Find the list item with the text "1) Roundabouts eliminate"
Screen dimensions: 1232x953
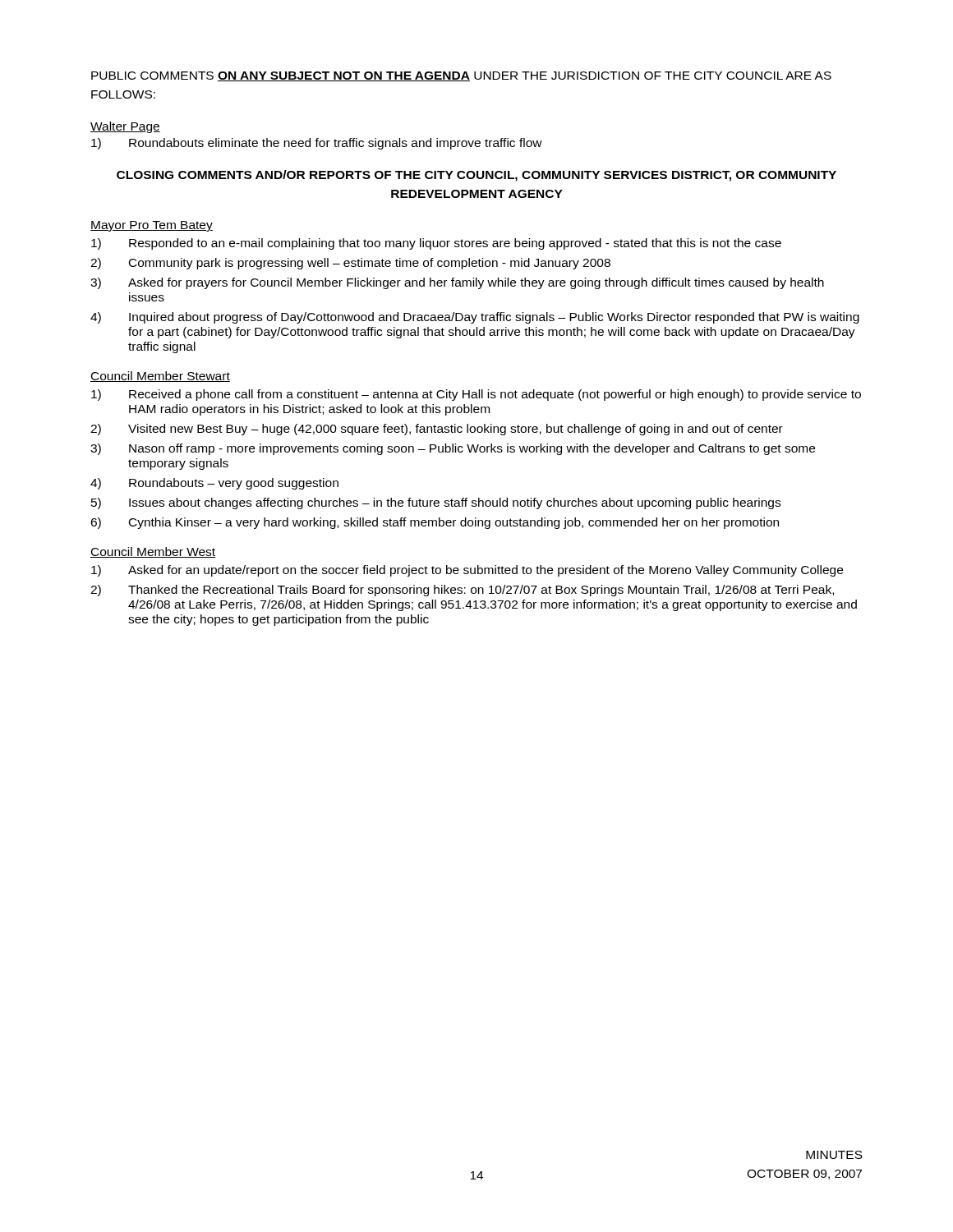coord(476,143)
